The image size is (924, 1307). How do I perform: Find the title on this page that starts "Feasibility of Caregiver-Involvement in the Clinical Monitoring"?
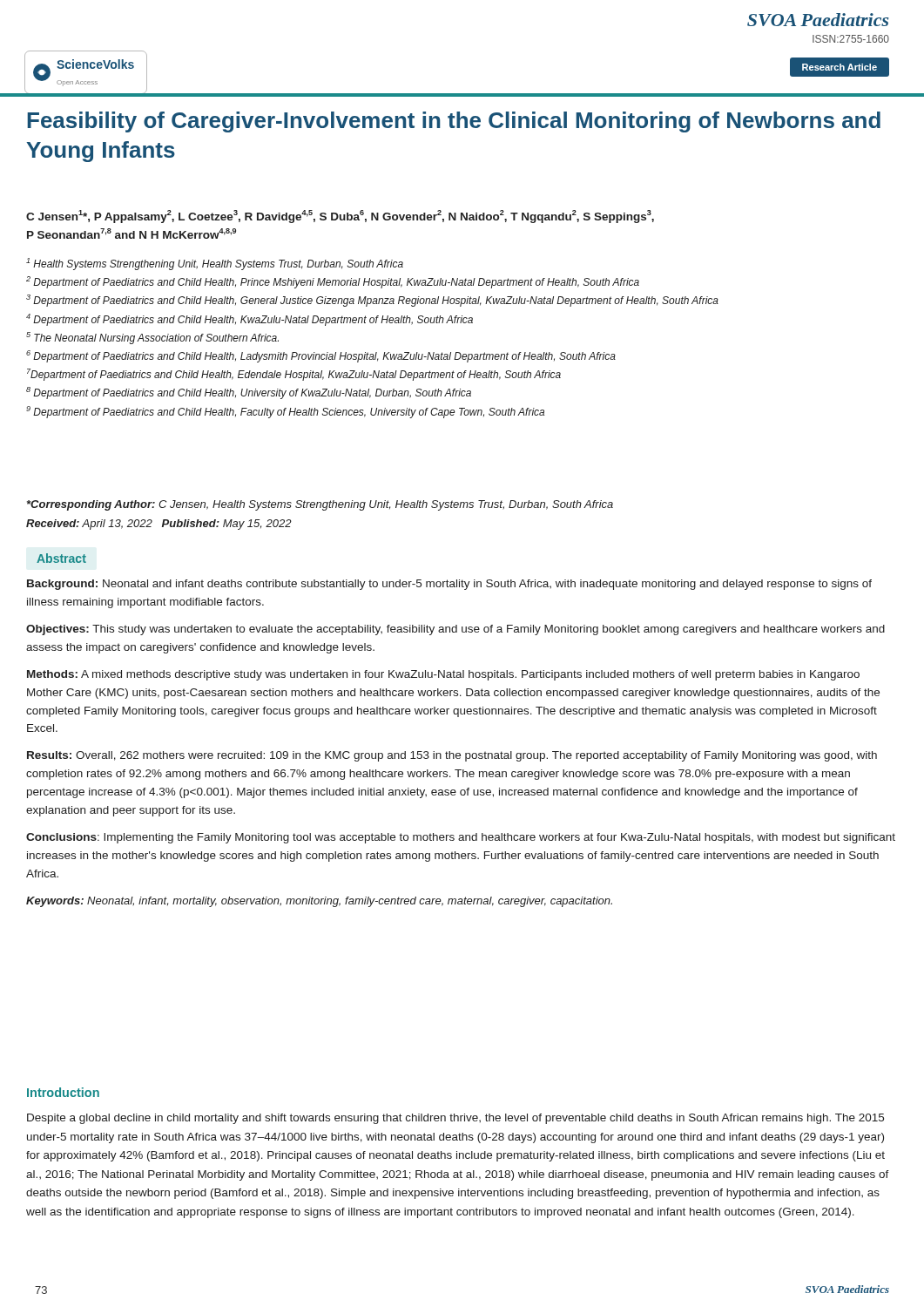pyautogui.click(x=462, y=136)
